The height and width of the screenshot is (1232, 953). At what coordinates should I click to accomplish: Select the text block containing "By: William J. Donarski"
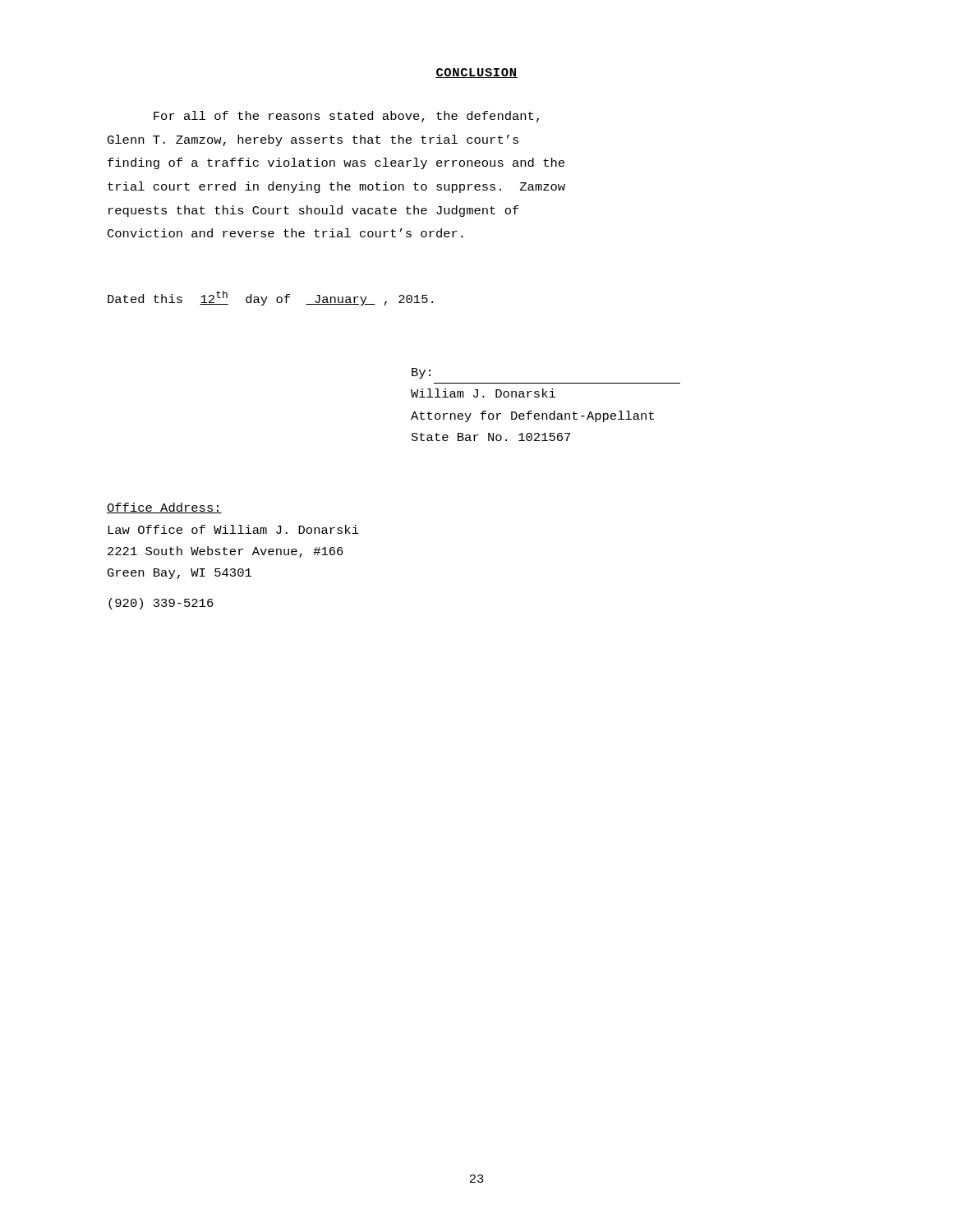pyautogui.click(x=545, y=403)
